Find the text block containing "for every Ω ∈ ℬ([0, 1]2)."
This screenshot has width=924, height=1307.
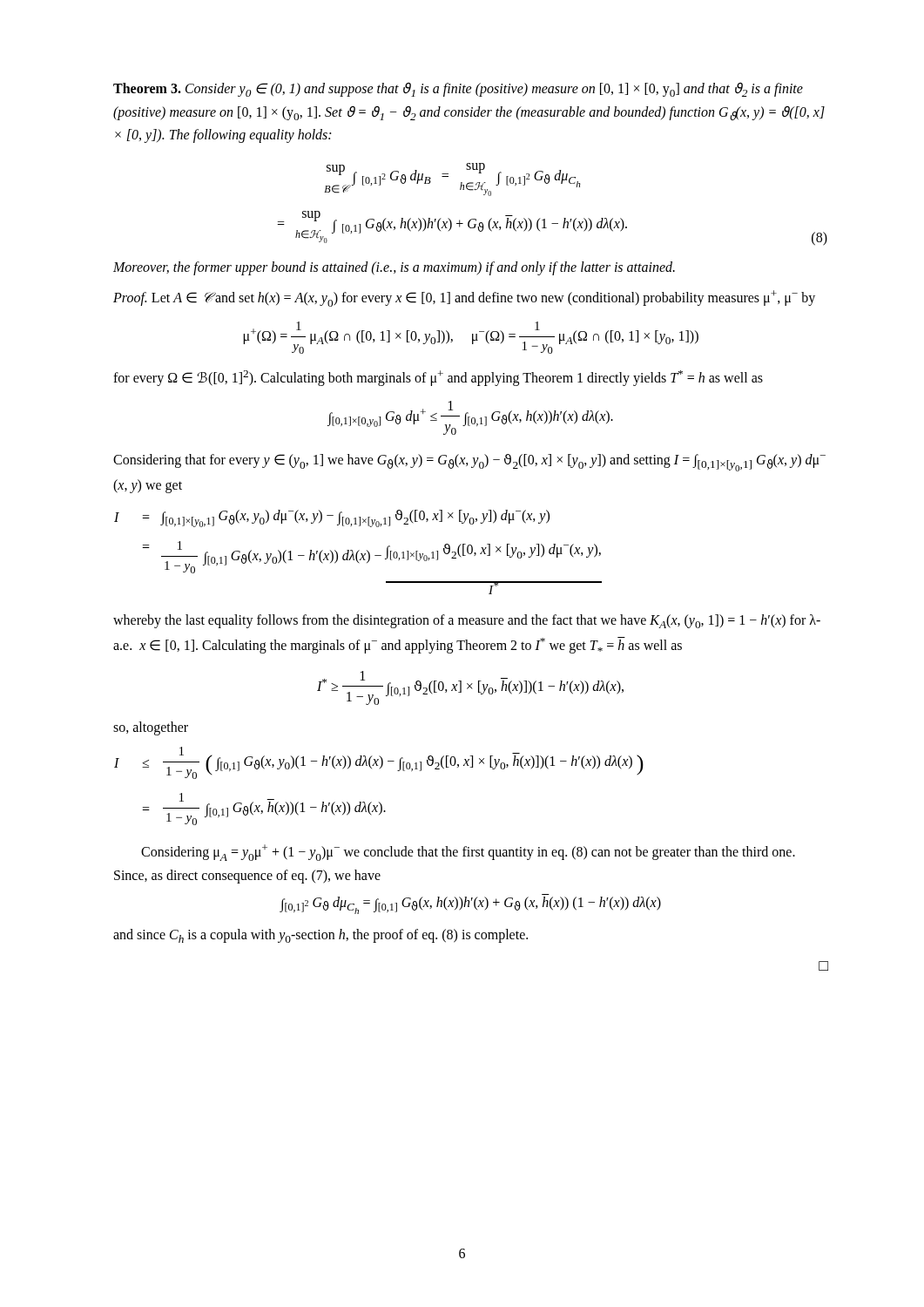[438, 376]
